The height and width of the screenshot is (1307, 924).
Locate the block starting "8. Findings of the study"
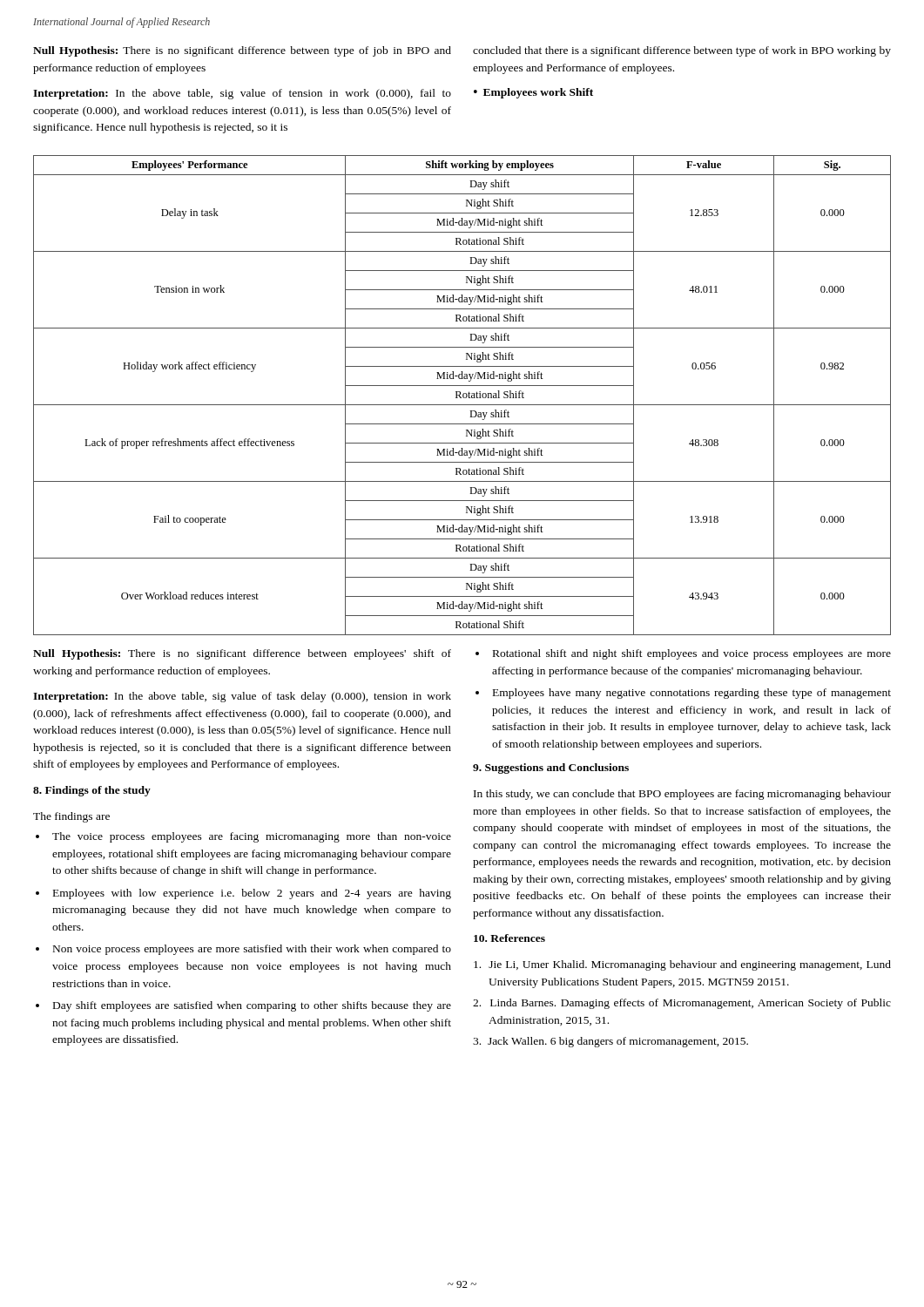tap(92, 790)
